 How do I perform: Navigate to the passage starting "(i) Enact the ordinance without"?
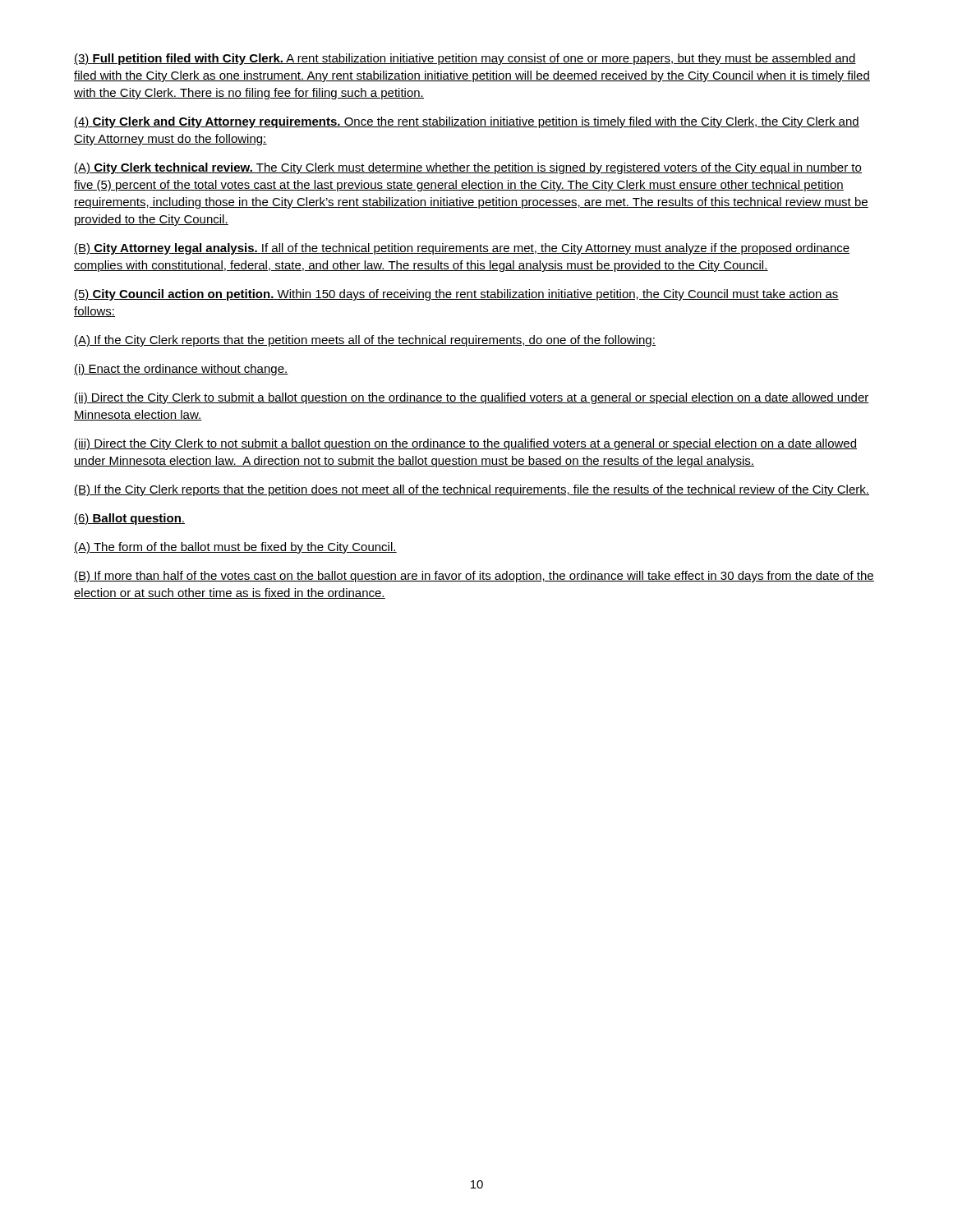tap(181, 370)
